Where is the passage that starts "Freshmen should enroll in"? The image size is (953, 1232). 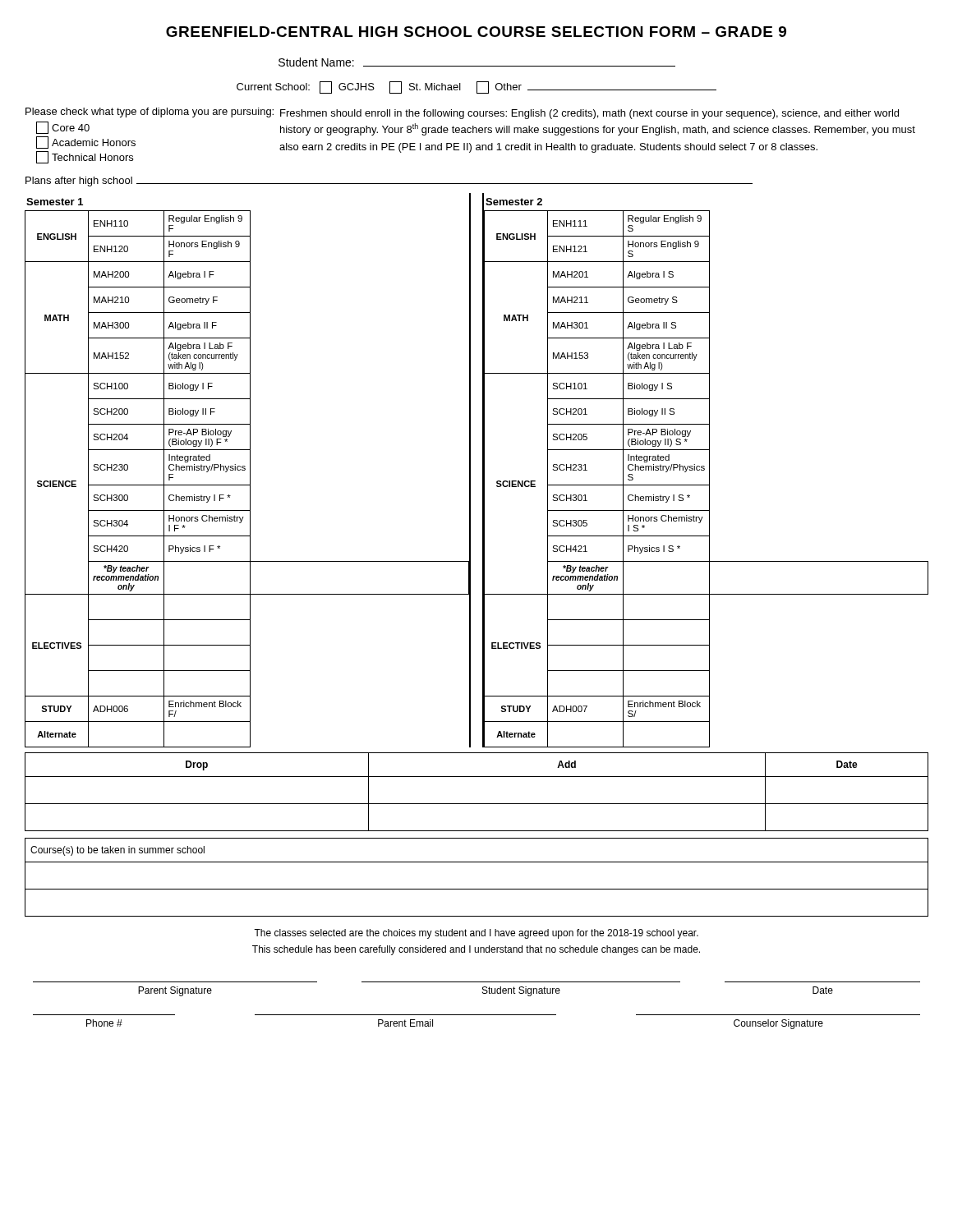point(597,130)
